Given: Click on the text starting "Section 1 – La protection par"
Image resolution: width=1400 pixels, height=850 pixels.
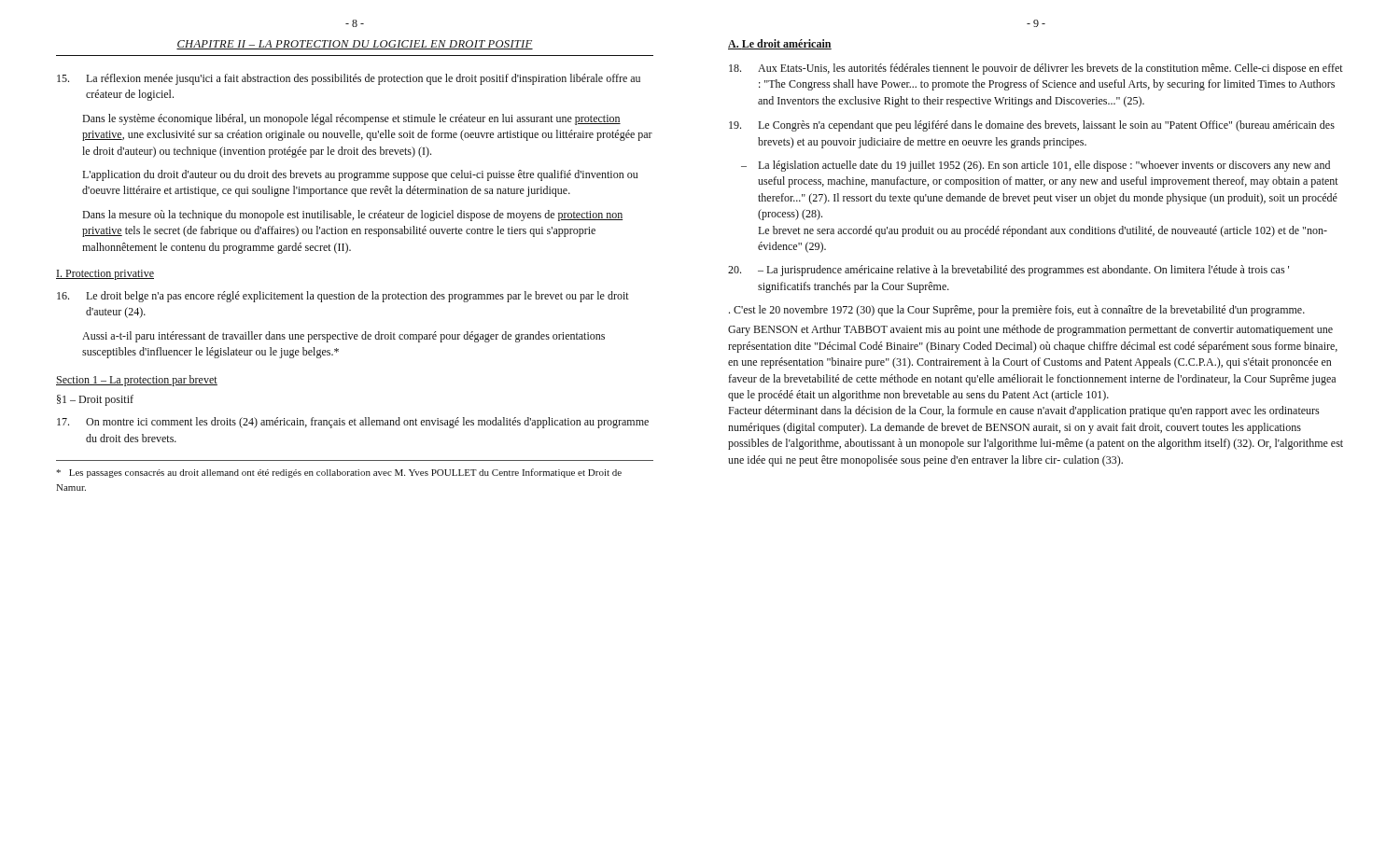Looking at the screenshot, I should point(137,380).
